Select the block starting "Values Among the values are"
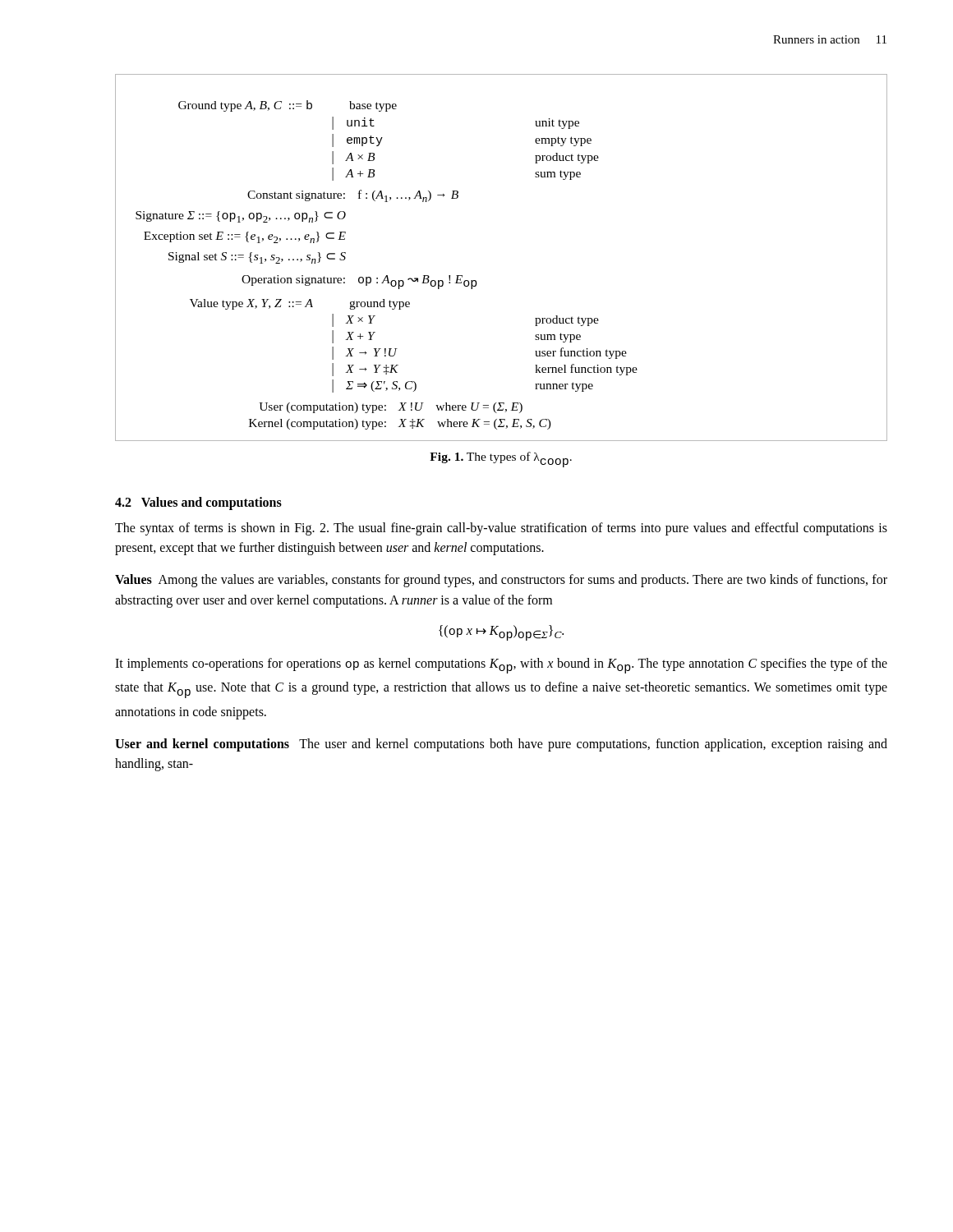 pyautogui.click(x=501, y=590)
